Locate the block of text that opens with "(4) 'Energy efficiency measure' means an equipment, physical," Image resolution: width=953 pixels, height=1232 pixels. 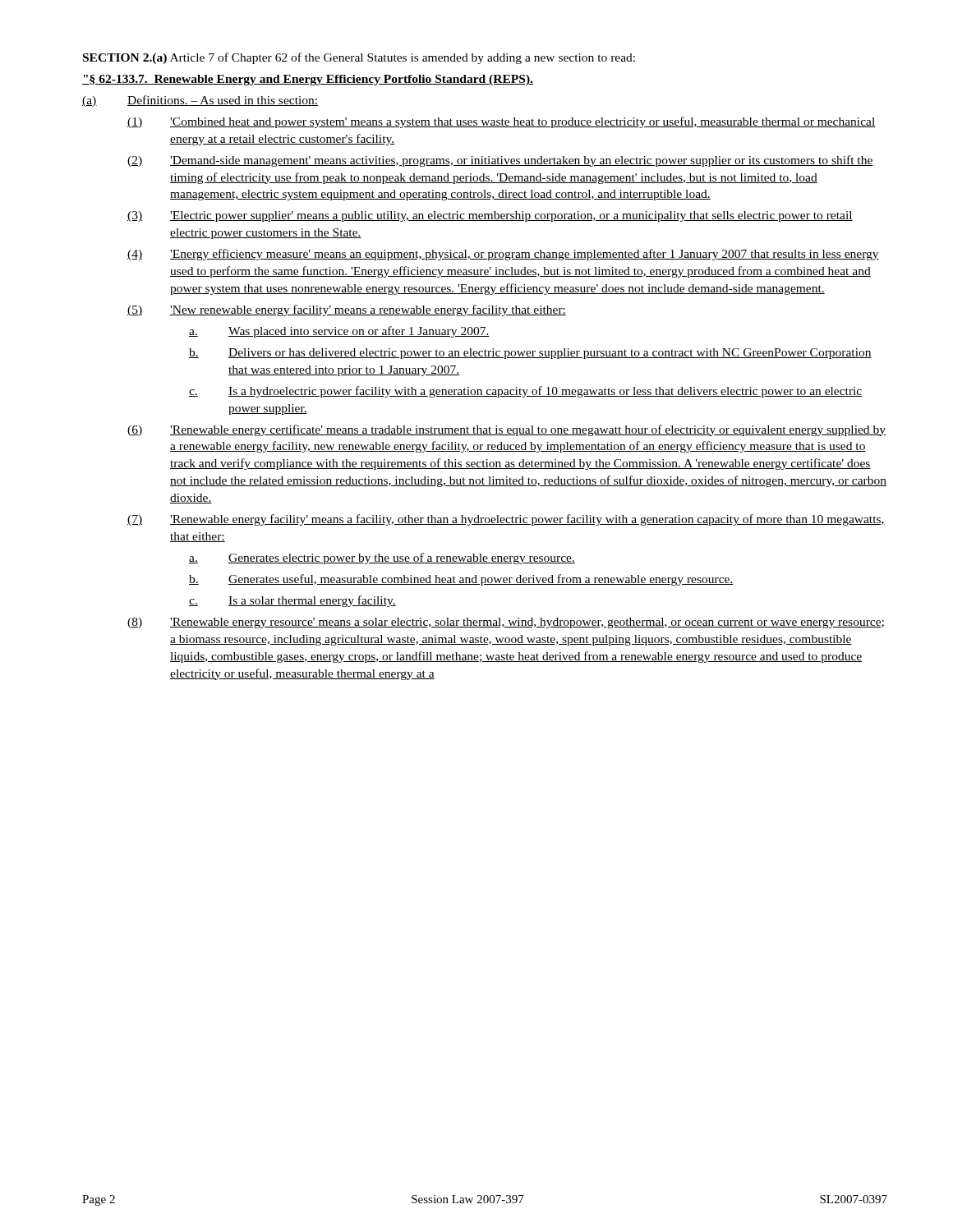(x=507, y=272)
